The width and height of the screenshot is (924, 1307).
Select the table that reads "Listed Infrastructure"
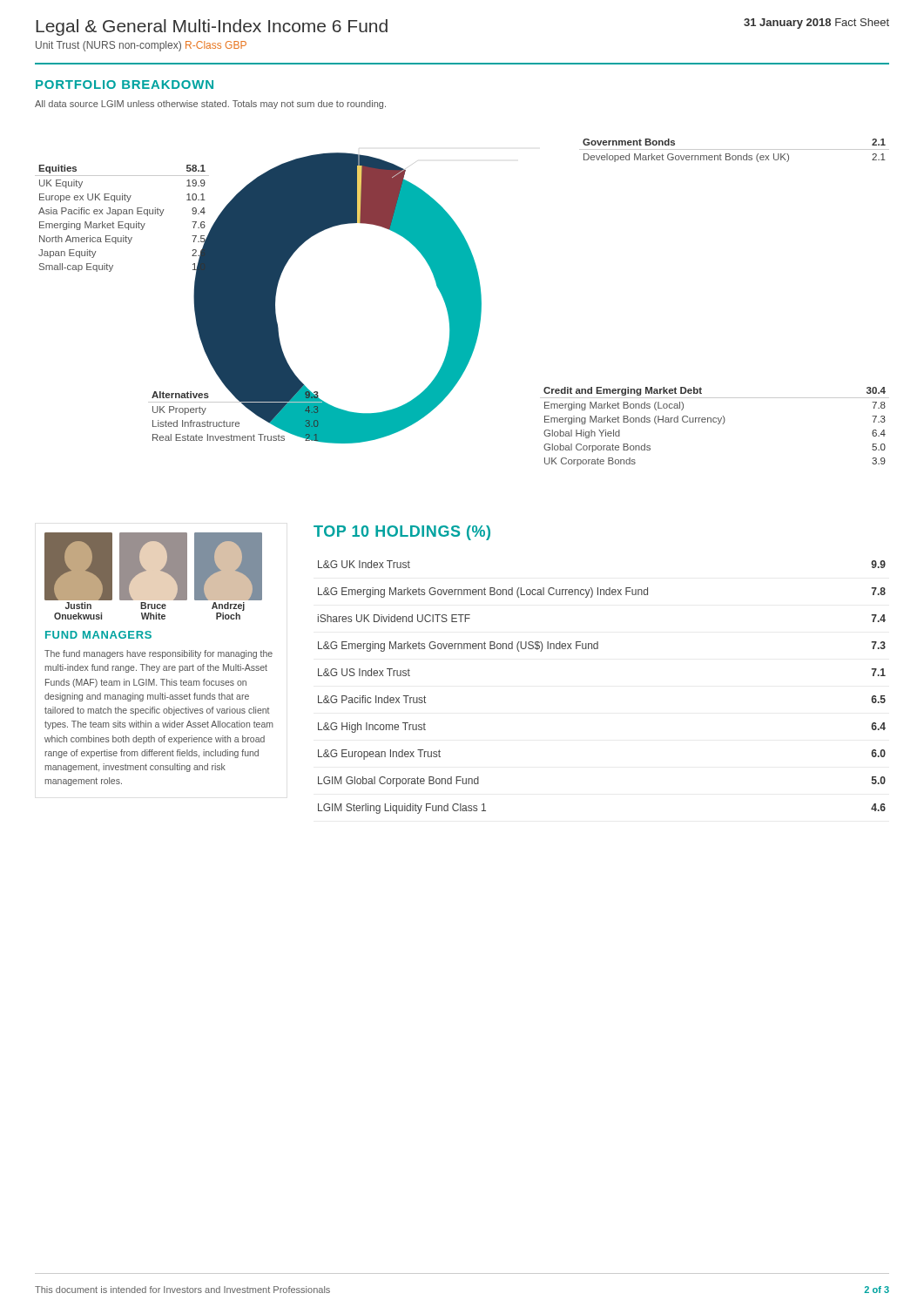(x=235, y=416)
